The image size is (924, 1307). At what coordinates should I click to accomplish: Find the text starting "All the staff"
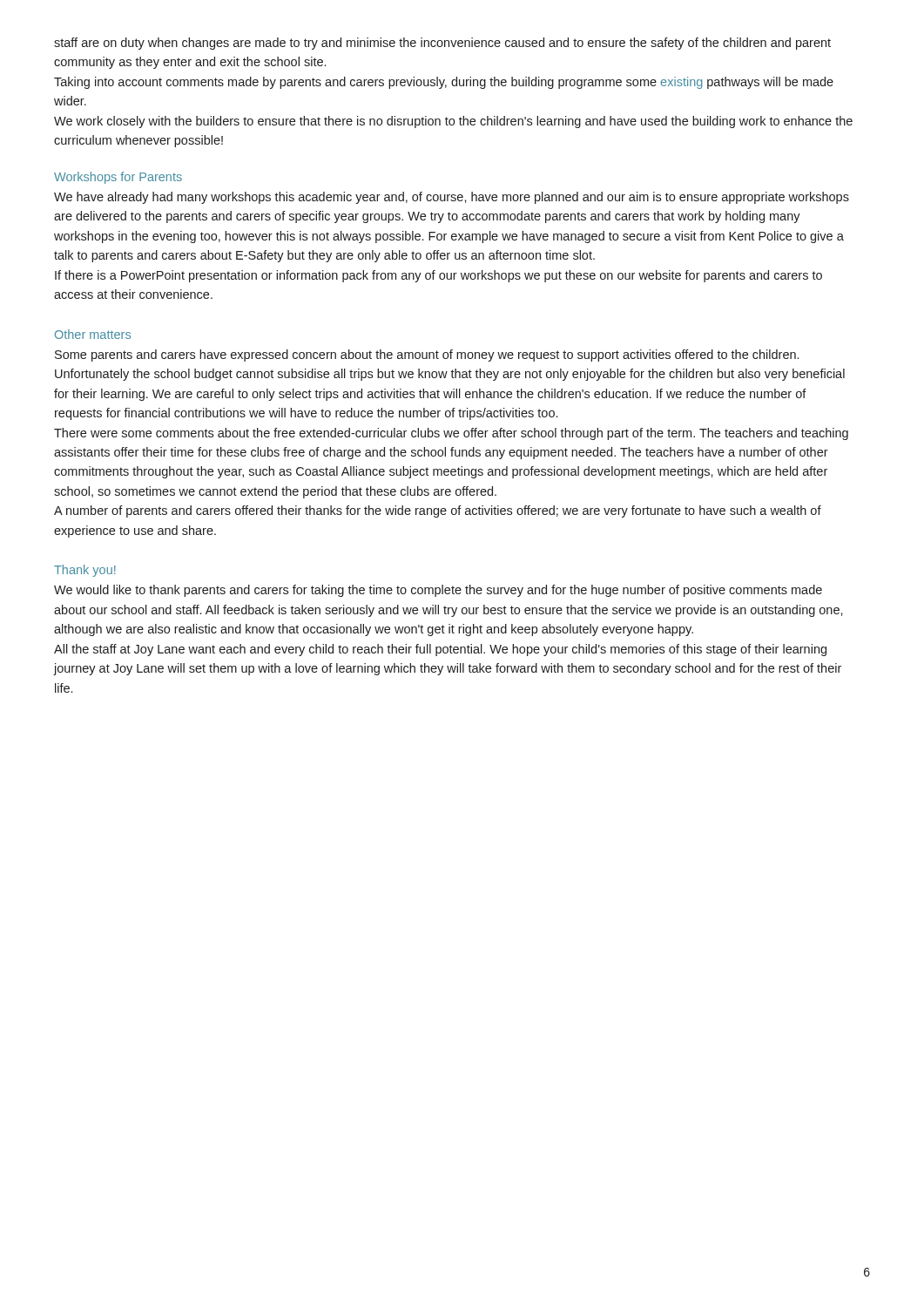[448, 668]
